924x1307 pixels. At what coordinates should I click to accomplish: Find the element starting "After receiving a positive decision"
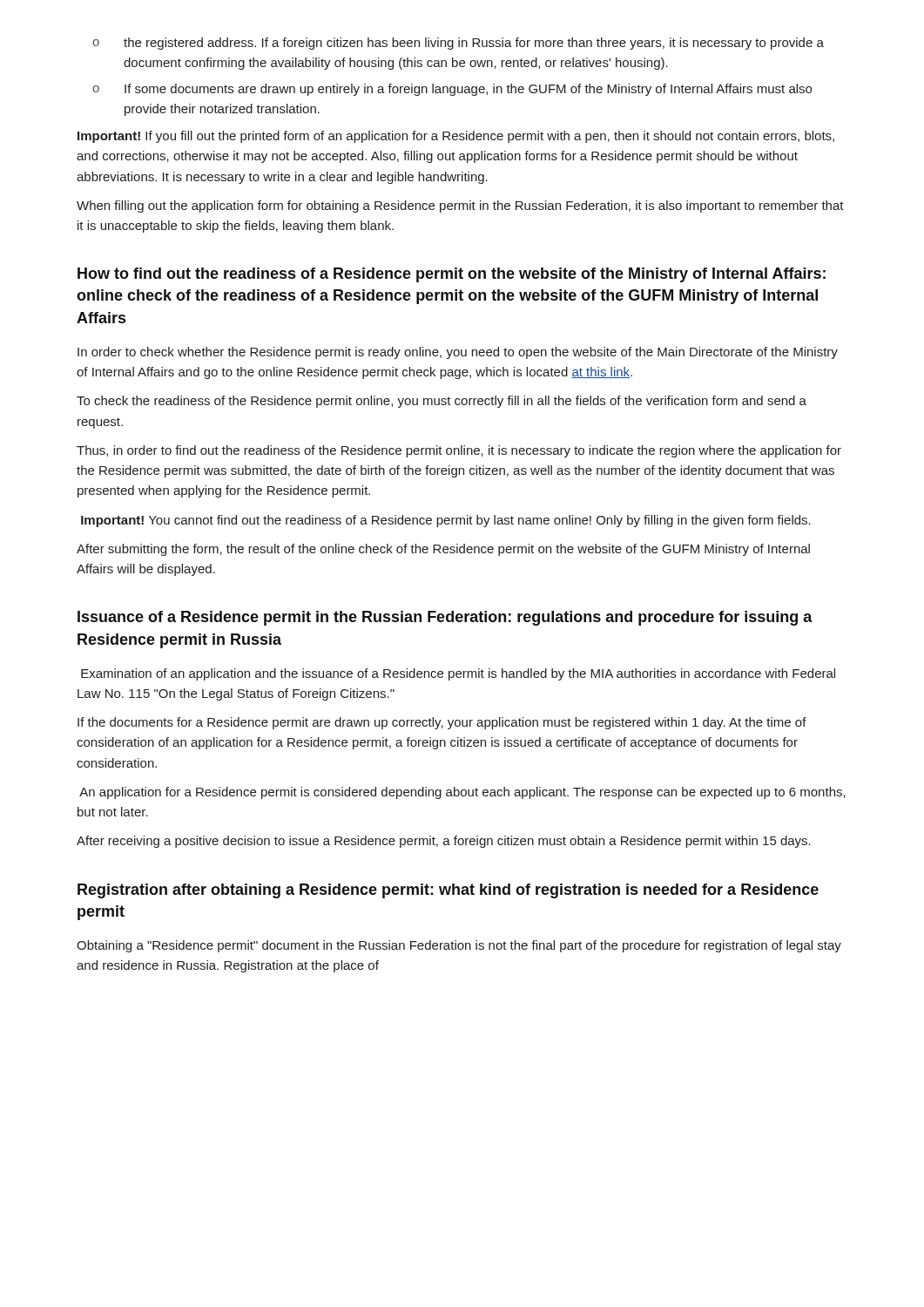click(444, 841)
